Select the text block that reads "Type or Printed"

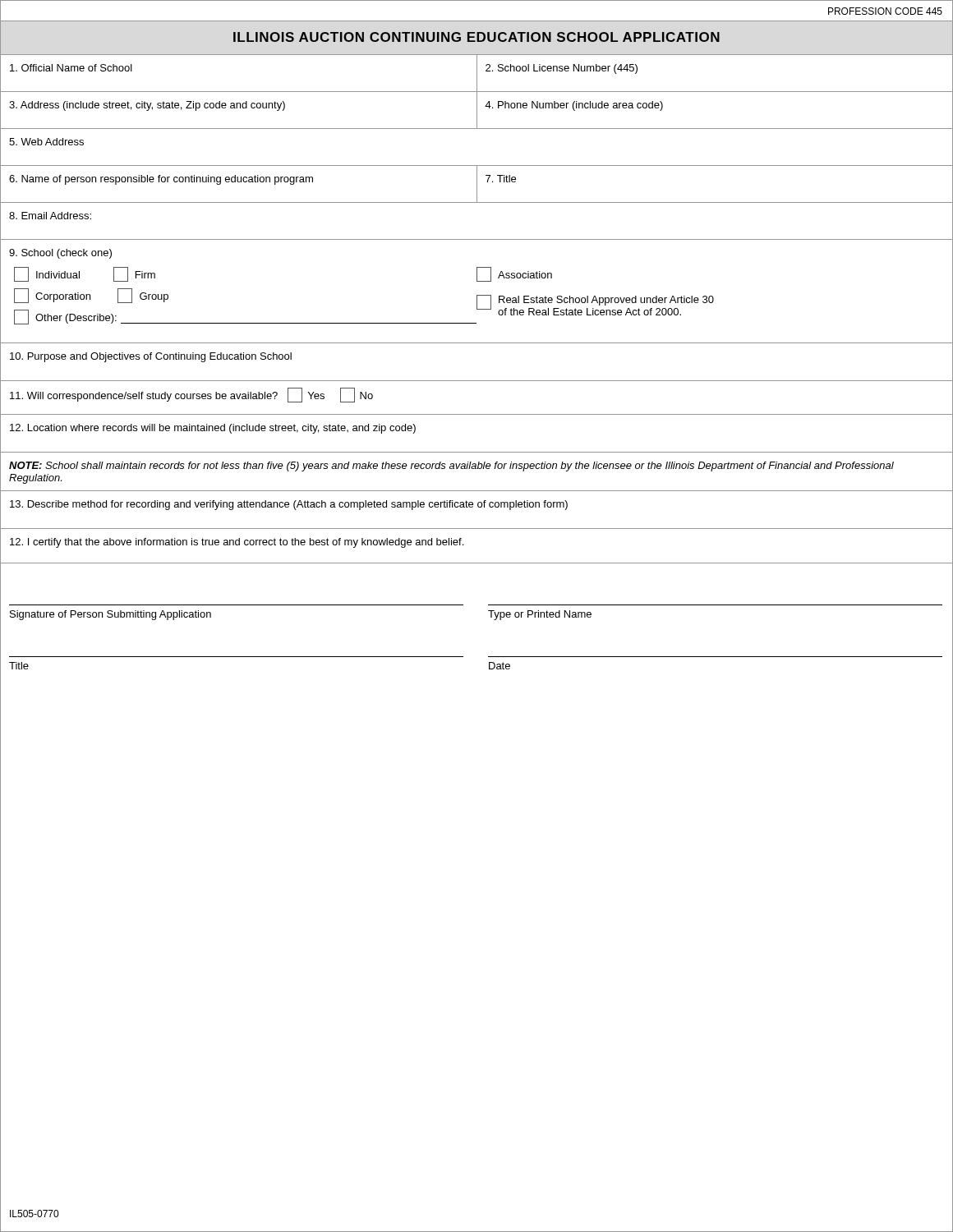540,614
